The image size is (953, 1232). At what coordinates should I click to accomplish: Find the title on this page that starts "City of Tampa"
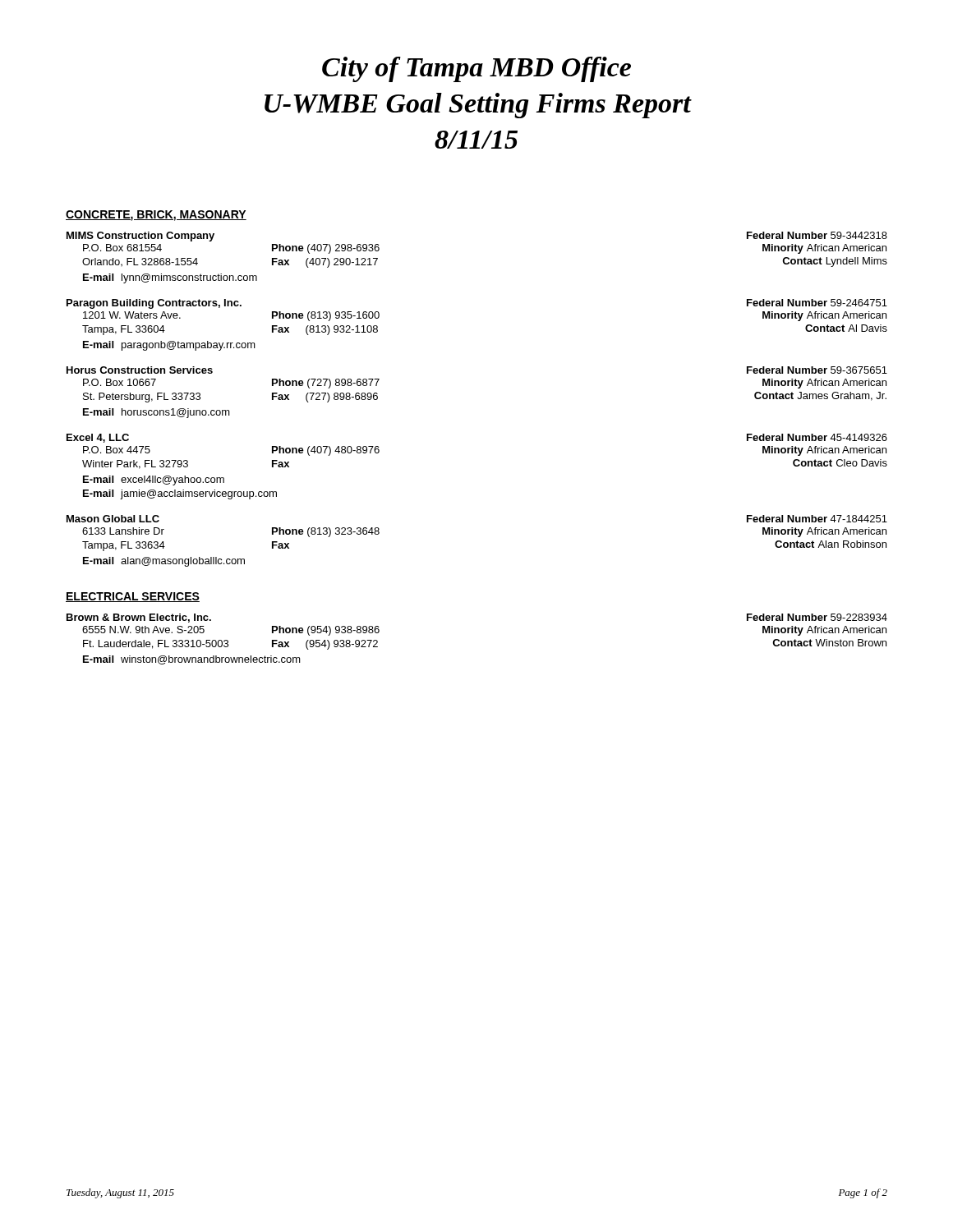tap(476, 104)
